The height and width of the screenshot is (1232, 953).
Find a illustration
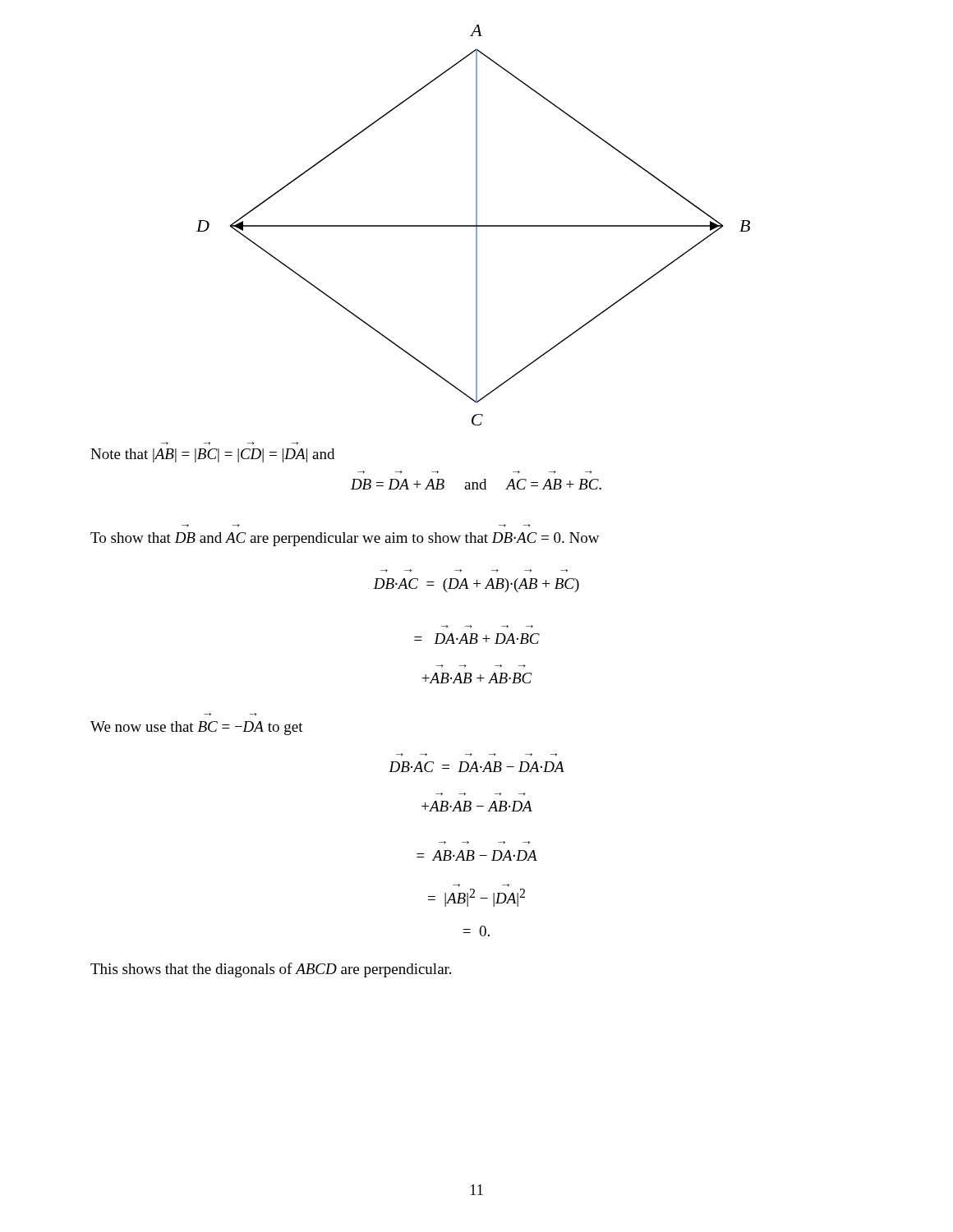coord(476,226)
